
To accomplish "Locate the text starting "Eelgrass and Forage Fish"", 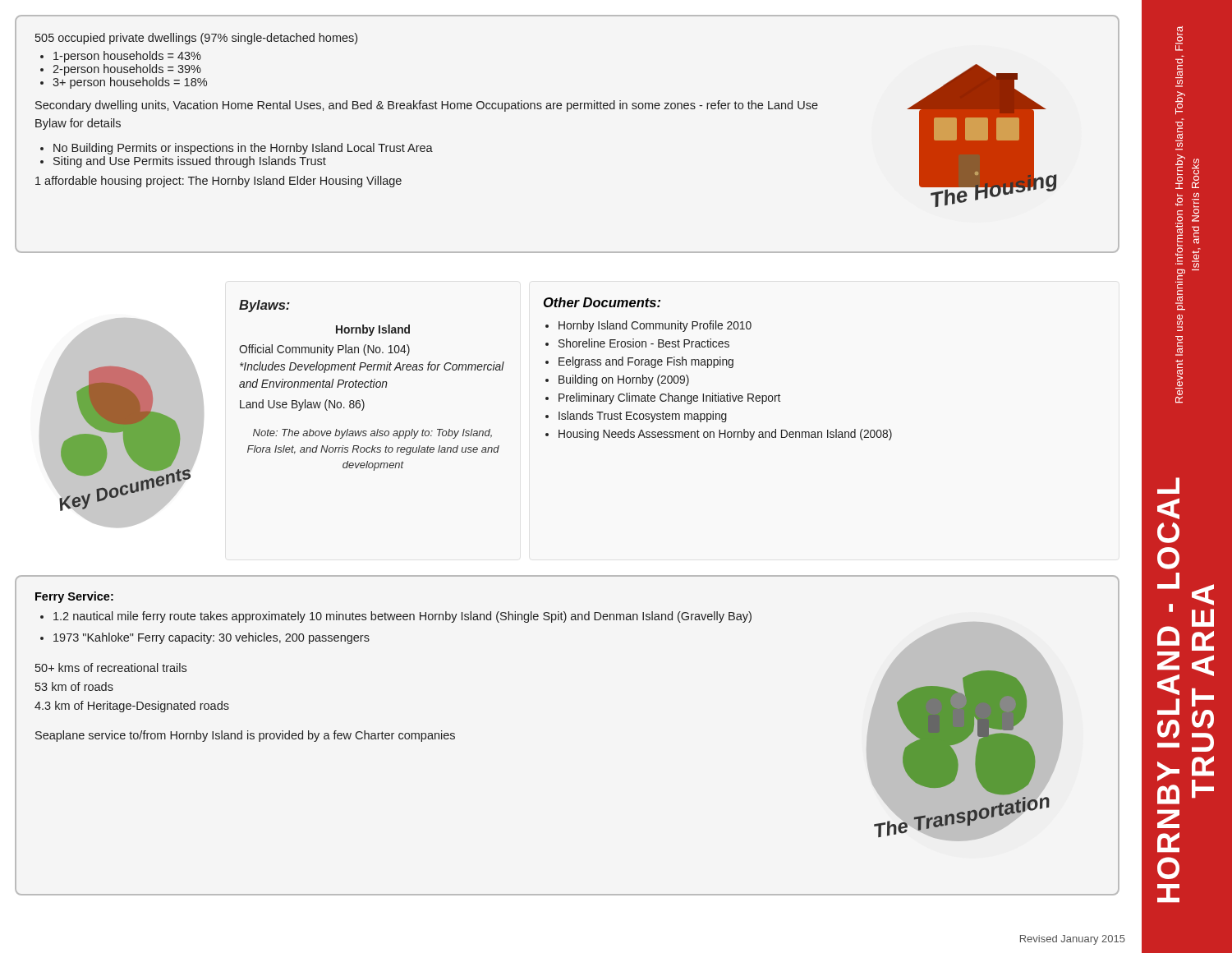I will pyautogui.click(x=646, y=362).
